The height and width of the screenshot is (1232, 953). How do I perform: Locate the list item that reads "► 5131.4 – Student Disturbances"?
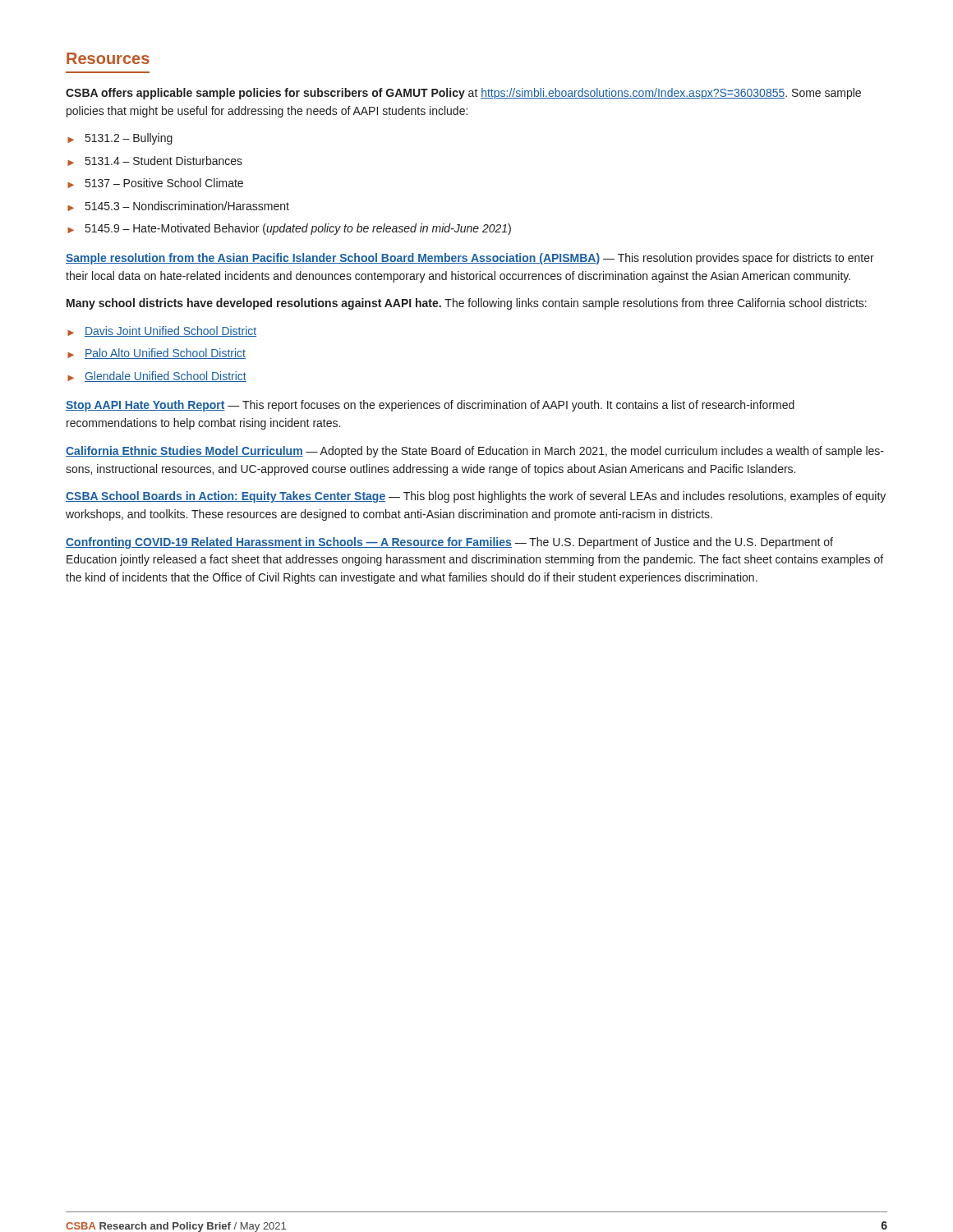[154, 161]
